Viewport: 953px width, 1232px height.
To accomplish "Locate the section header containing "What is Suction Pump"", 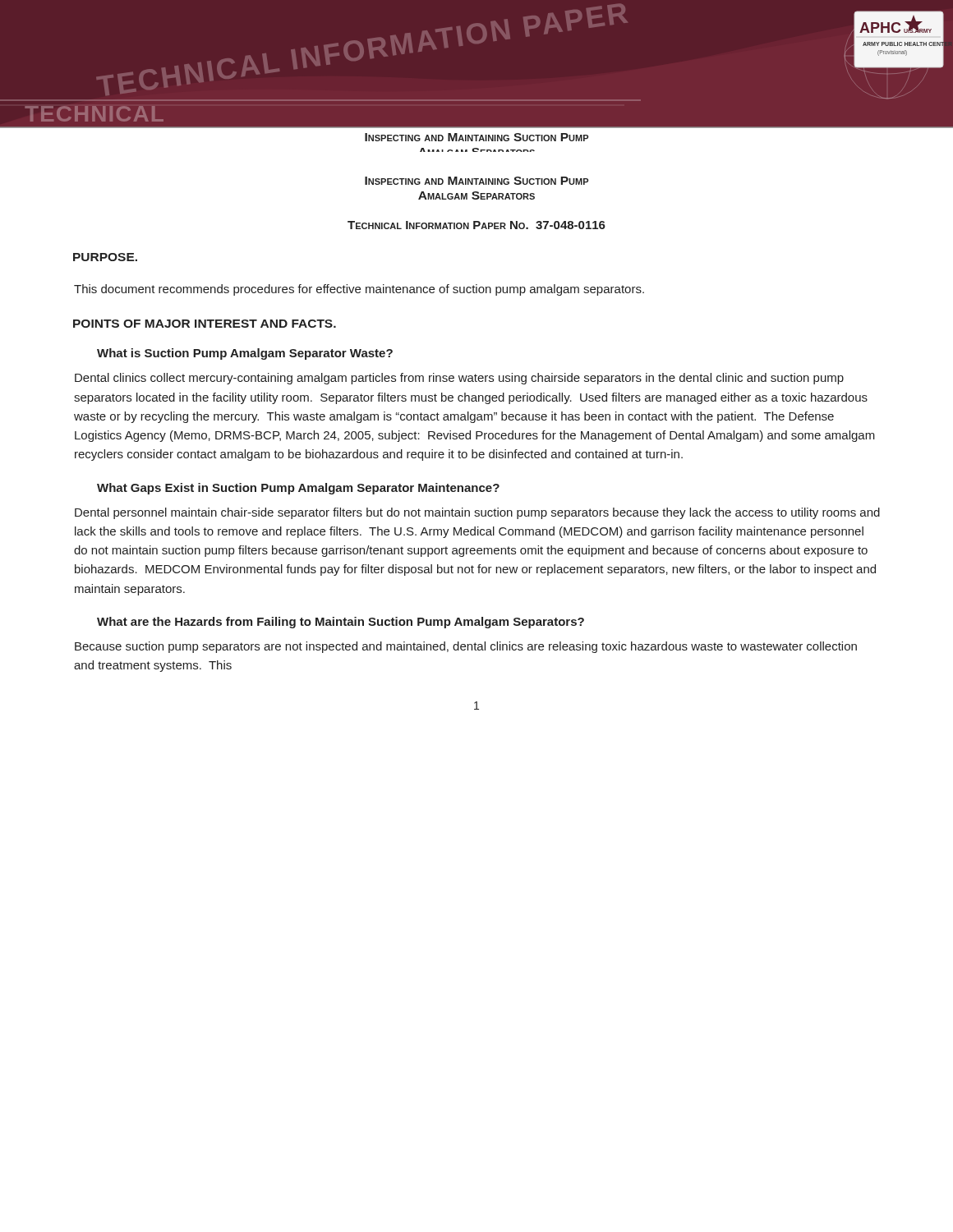I will tap(245, 353).
